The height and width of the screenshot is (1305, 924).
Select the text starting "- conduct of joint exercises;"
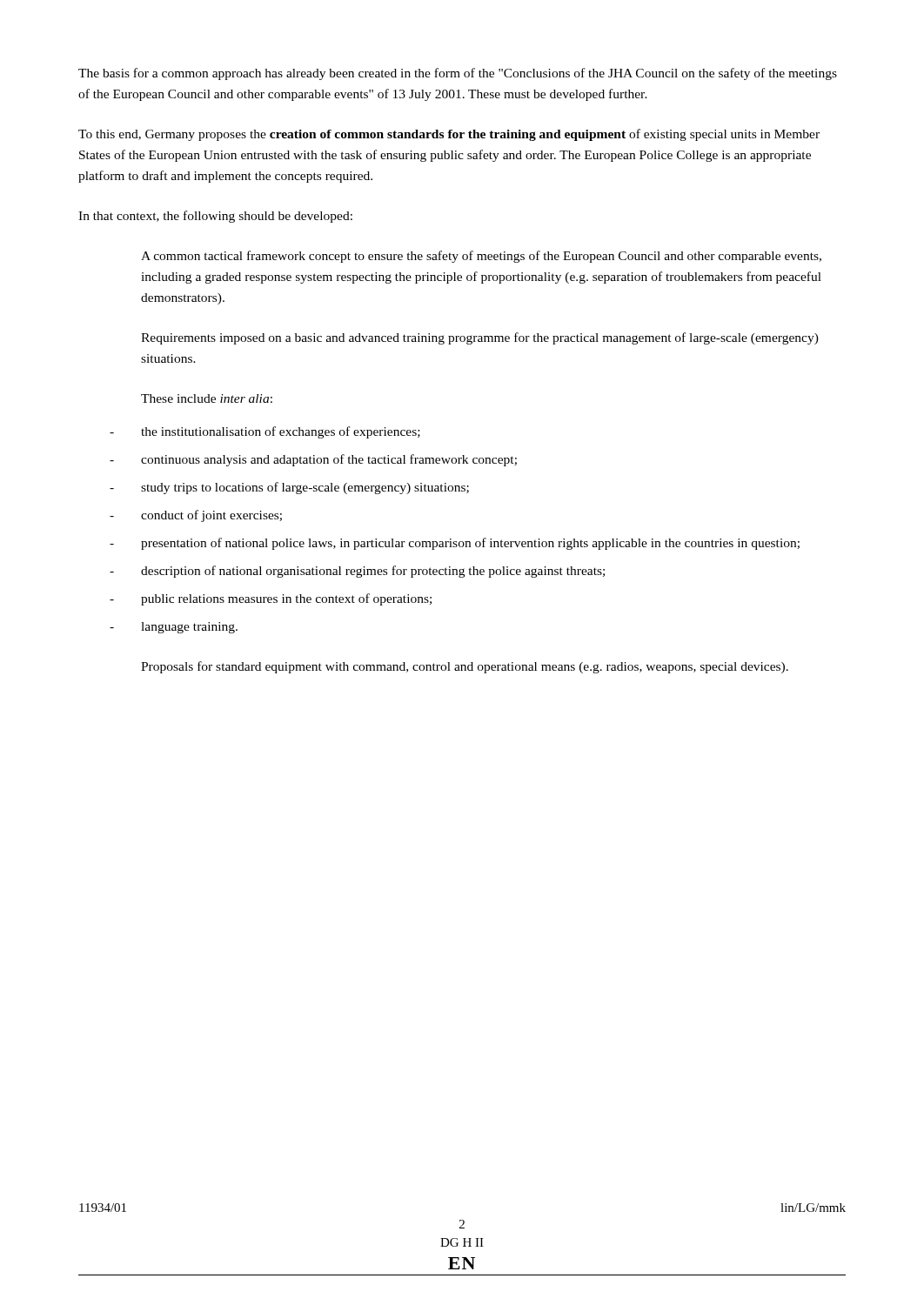196,516
